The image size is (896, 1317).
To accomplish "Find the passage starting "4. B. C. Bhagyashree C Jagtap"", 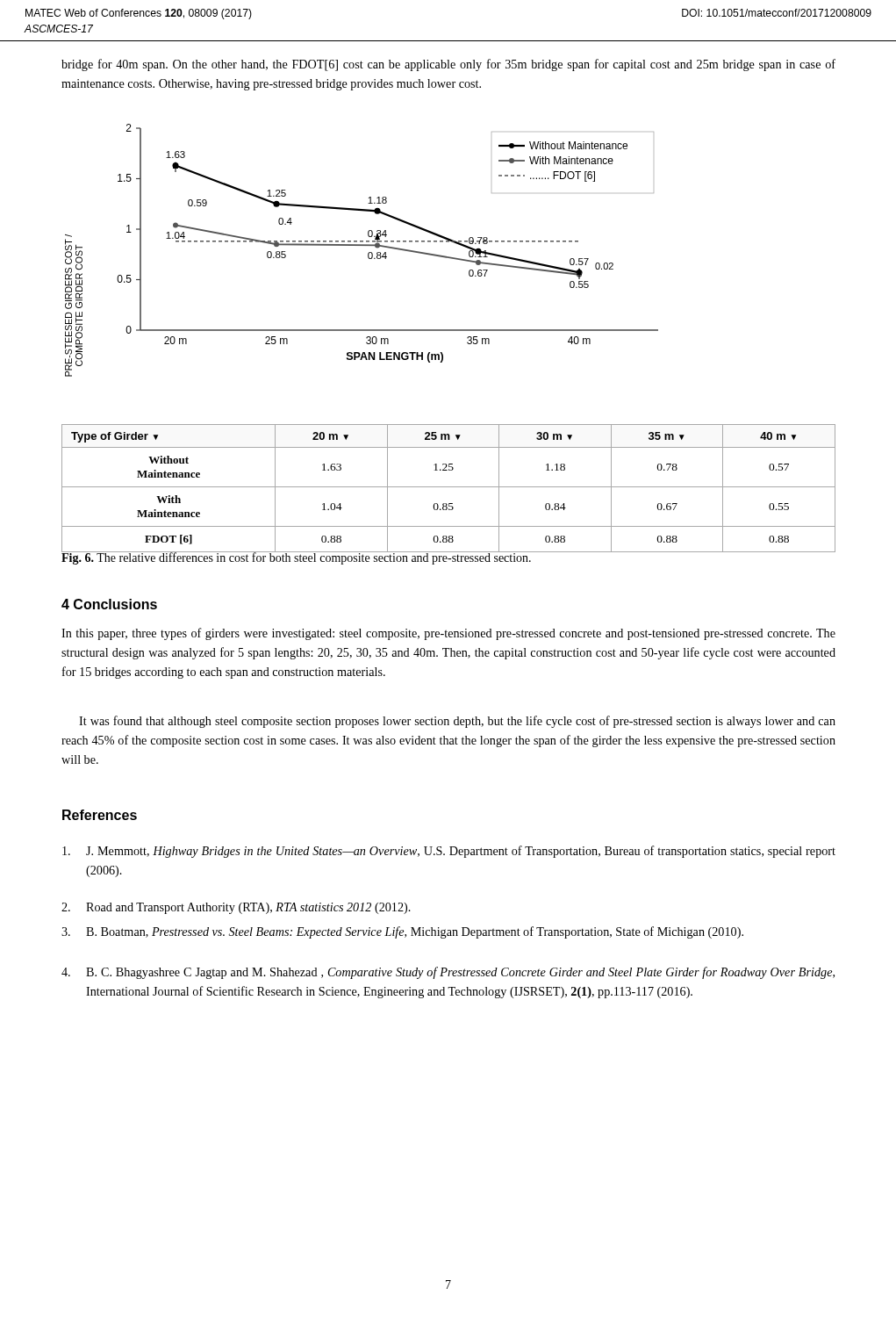I will click(448, 982).
